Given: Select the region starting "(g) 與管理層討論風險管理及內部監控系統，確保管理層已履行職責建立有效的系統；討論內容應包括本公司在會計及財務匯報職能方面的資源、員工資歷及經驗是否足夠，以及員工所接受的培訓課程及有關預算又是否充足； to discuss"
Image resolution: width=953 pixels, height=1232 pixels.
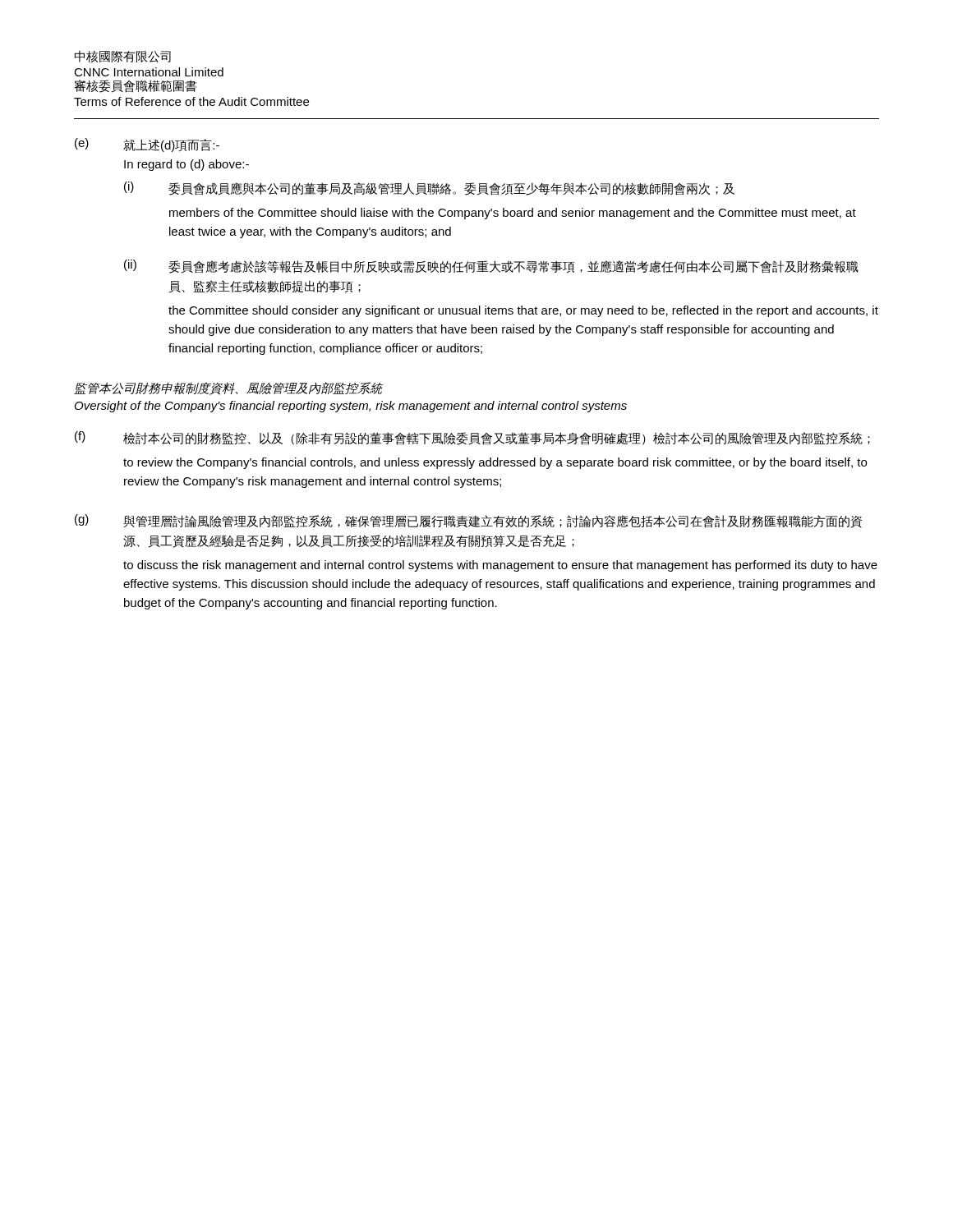Looking at the screenshot, I should 476,565.
